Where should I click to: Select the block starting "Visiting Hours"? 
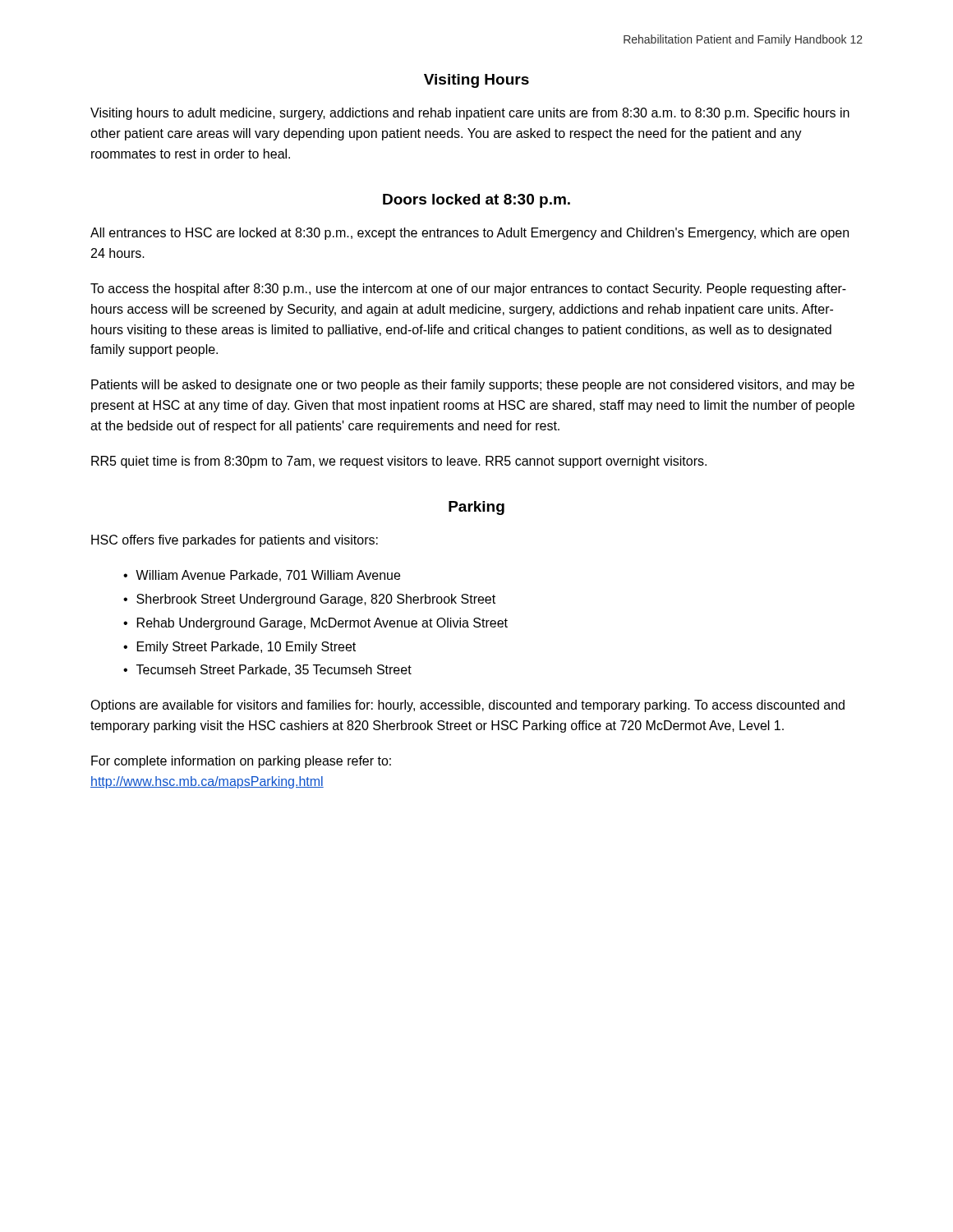click(476, 79)
